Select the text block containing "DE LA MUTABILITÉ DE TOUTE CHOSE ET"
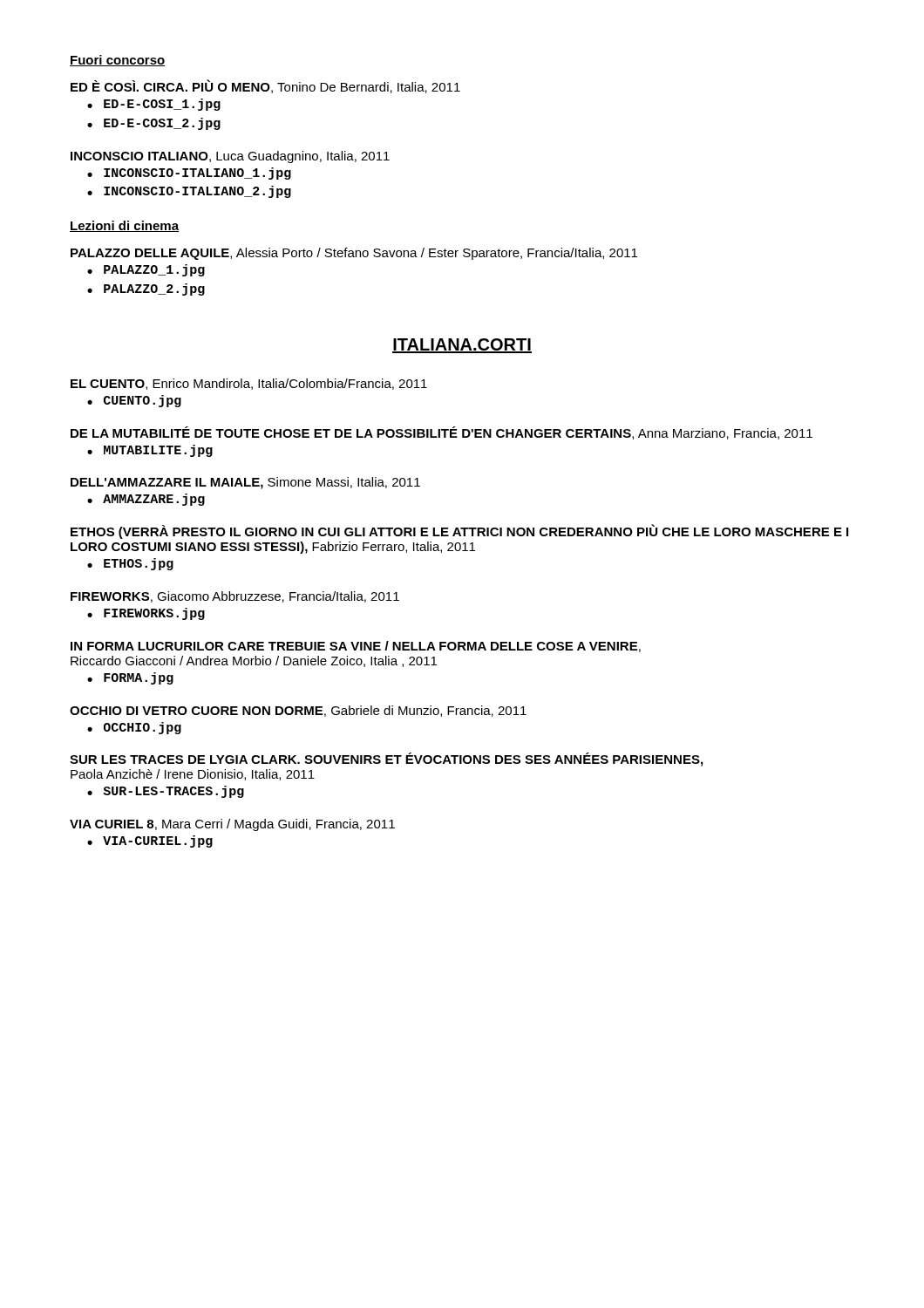The width and height of the screenshot is (924, 1308). tap(441, 433)
